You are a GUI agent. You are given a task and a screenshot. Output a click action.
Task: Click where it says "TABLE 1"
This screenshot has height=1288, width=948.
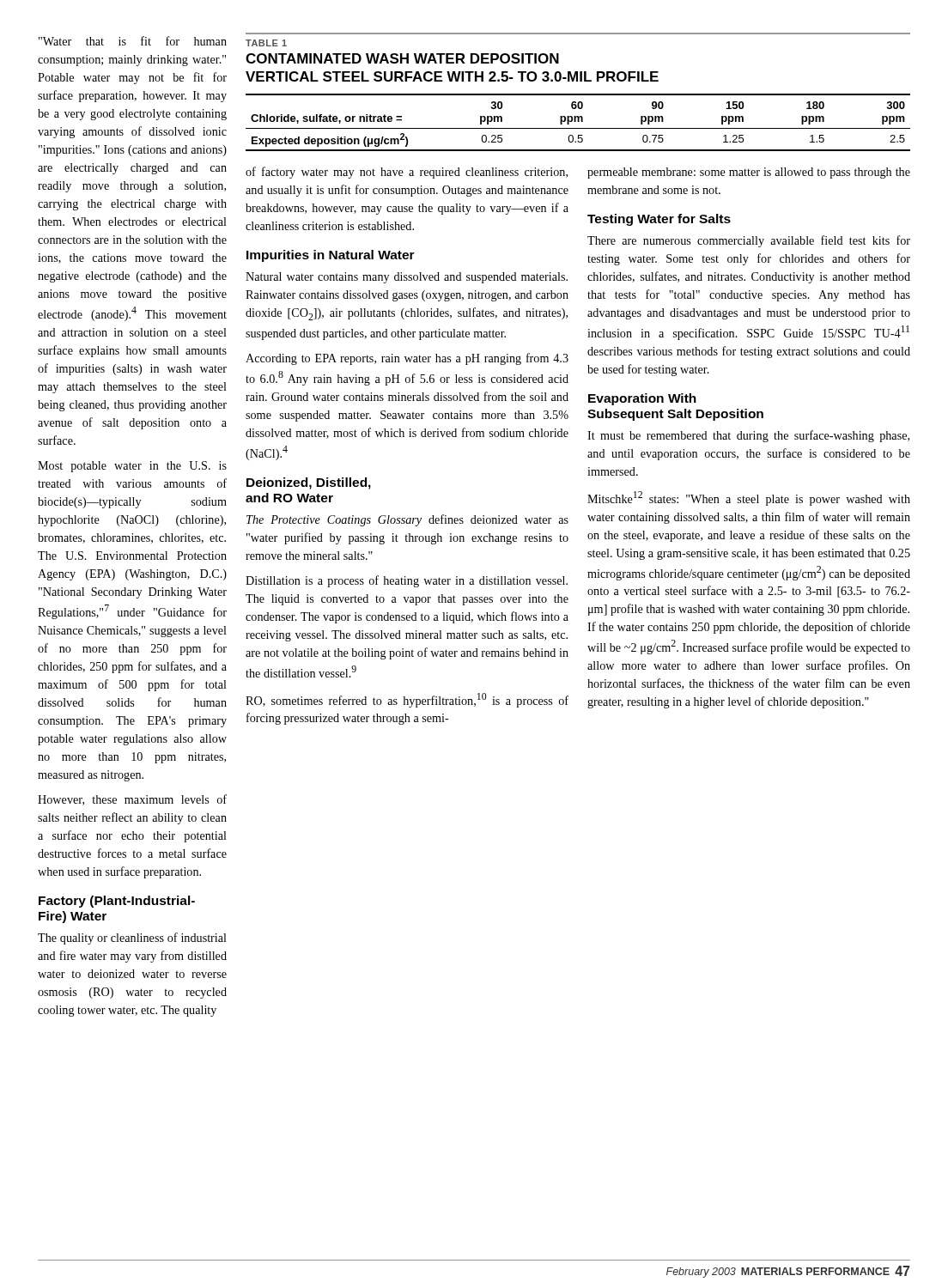(x=266, y=43)
